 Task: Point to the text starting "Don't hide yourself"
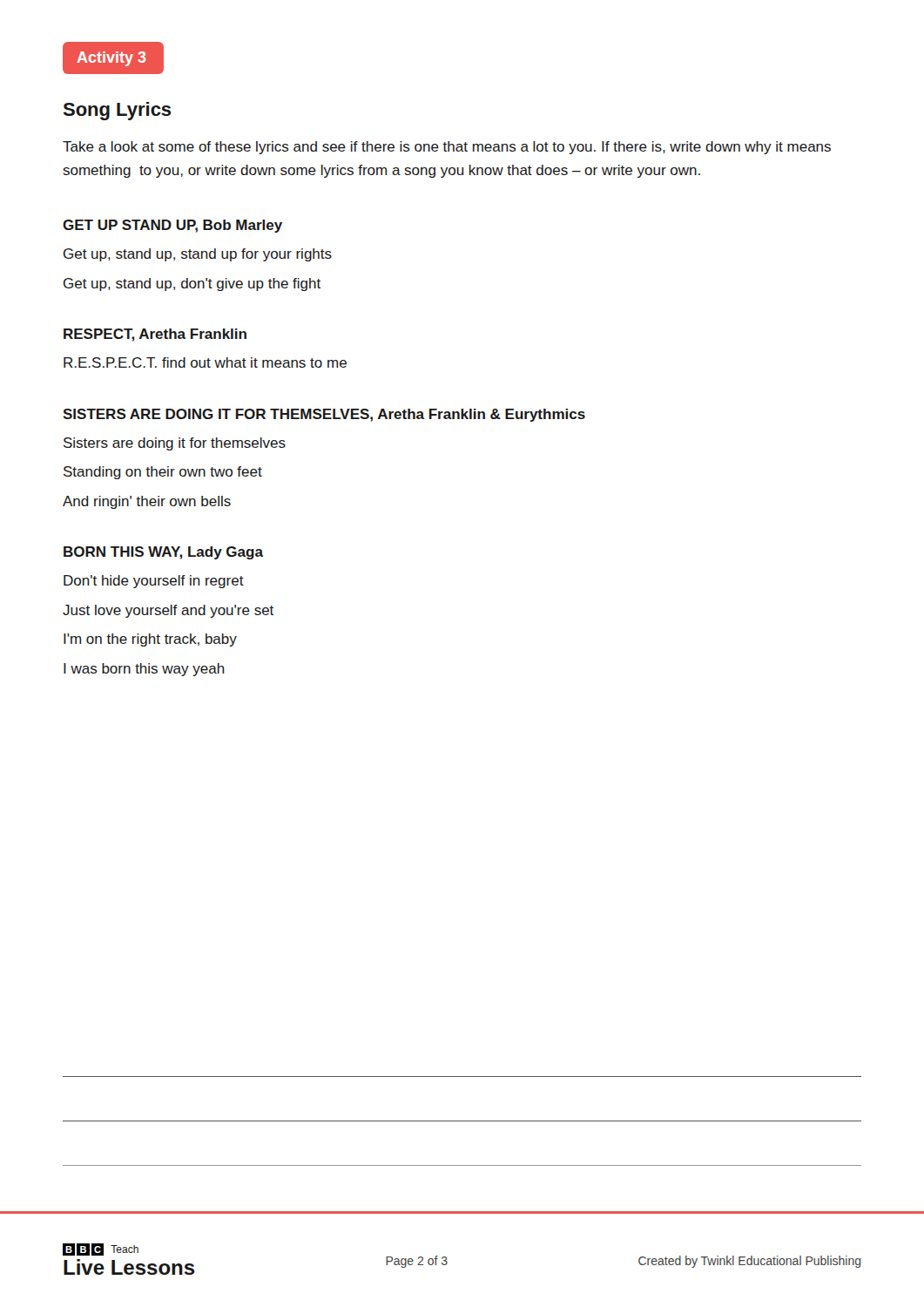[x=154, y=582]
